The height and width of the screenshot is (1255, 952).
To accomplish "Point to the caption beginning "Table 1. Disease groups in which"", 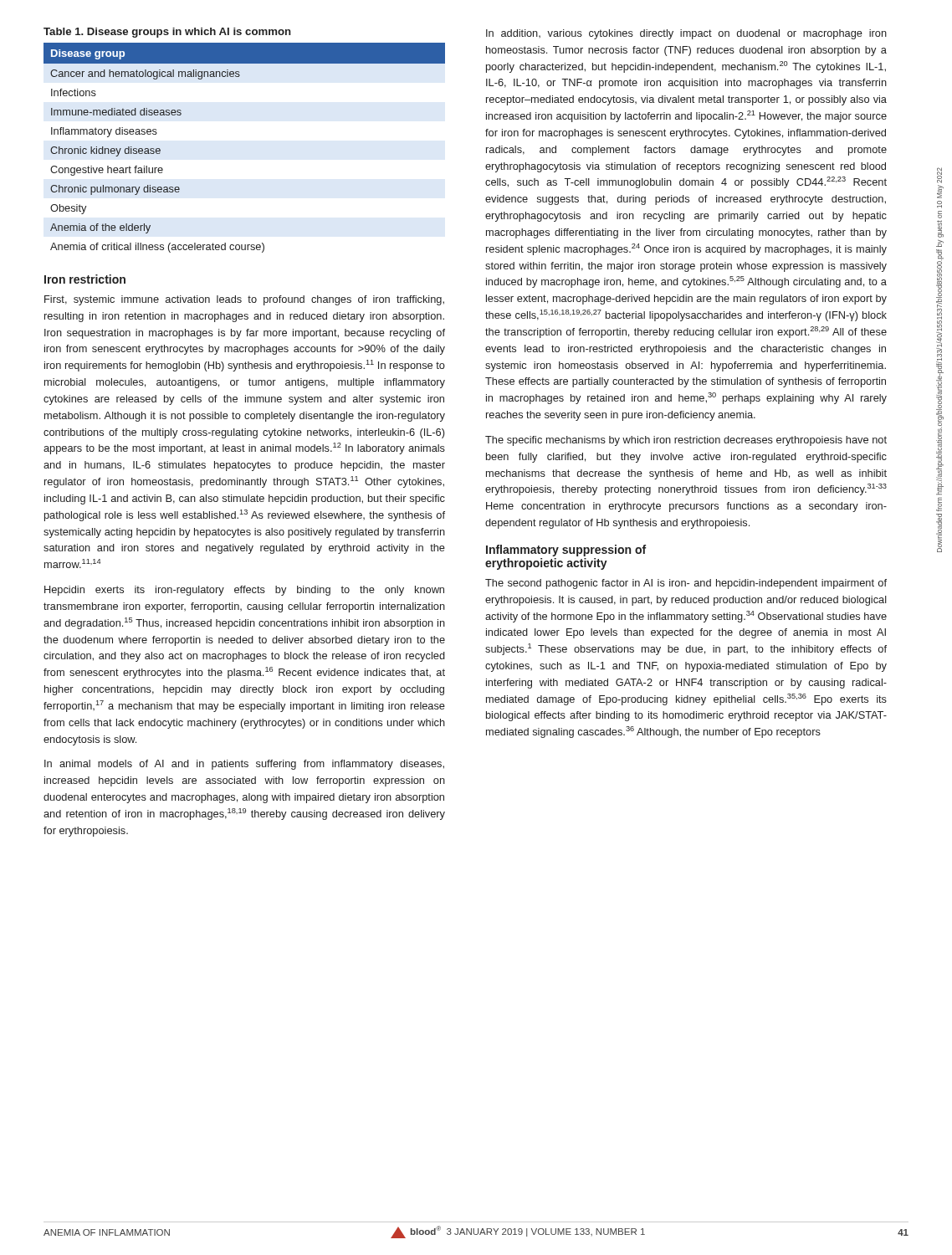I will pyautogui.click(x=167, y=31).
